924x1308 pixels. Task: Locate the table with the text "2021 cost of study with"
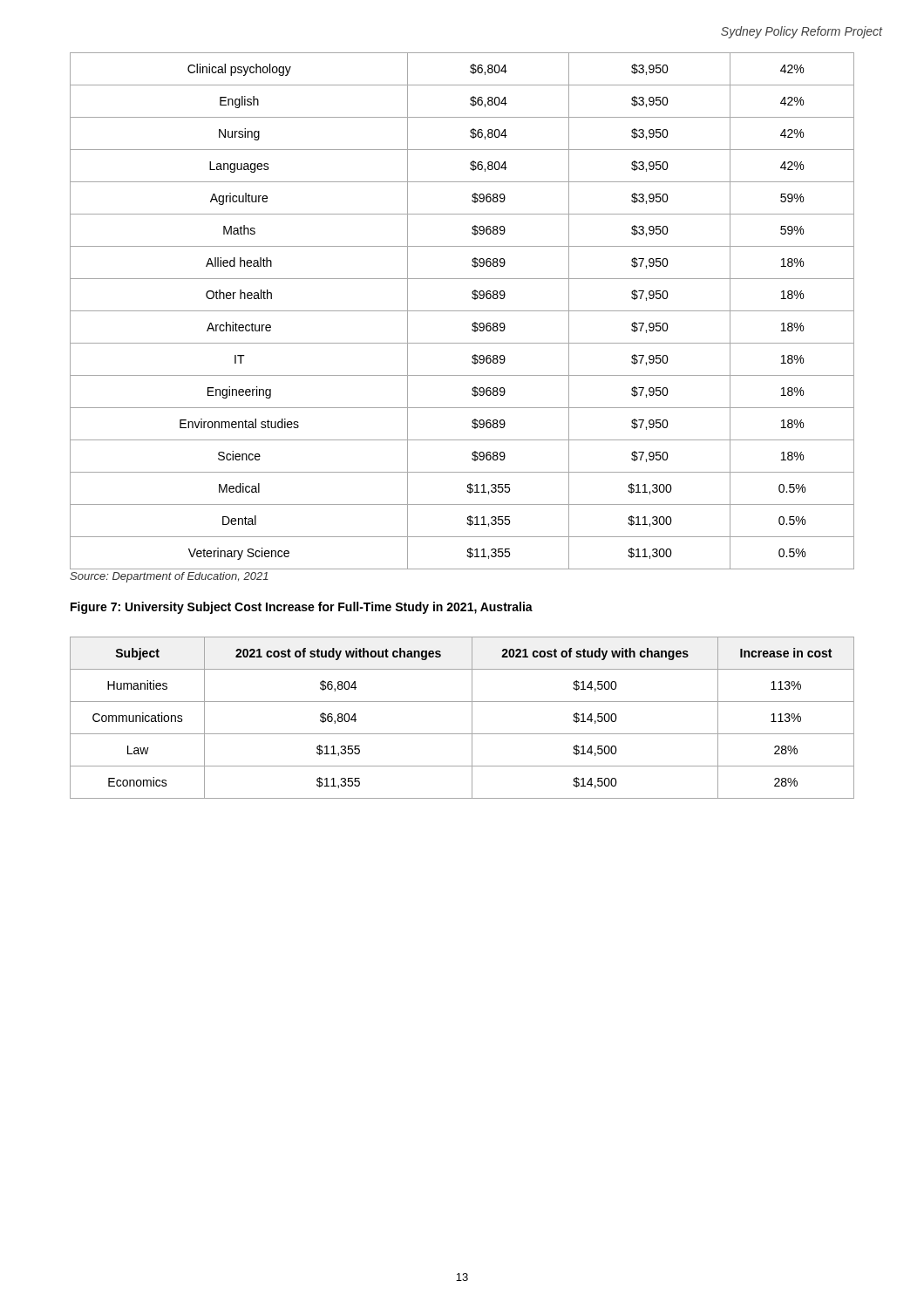(x=462, y=718)
